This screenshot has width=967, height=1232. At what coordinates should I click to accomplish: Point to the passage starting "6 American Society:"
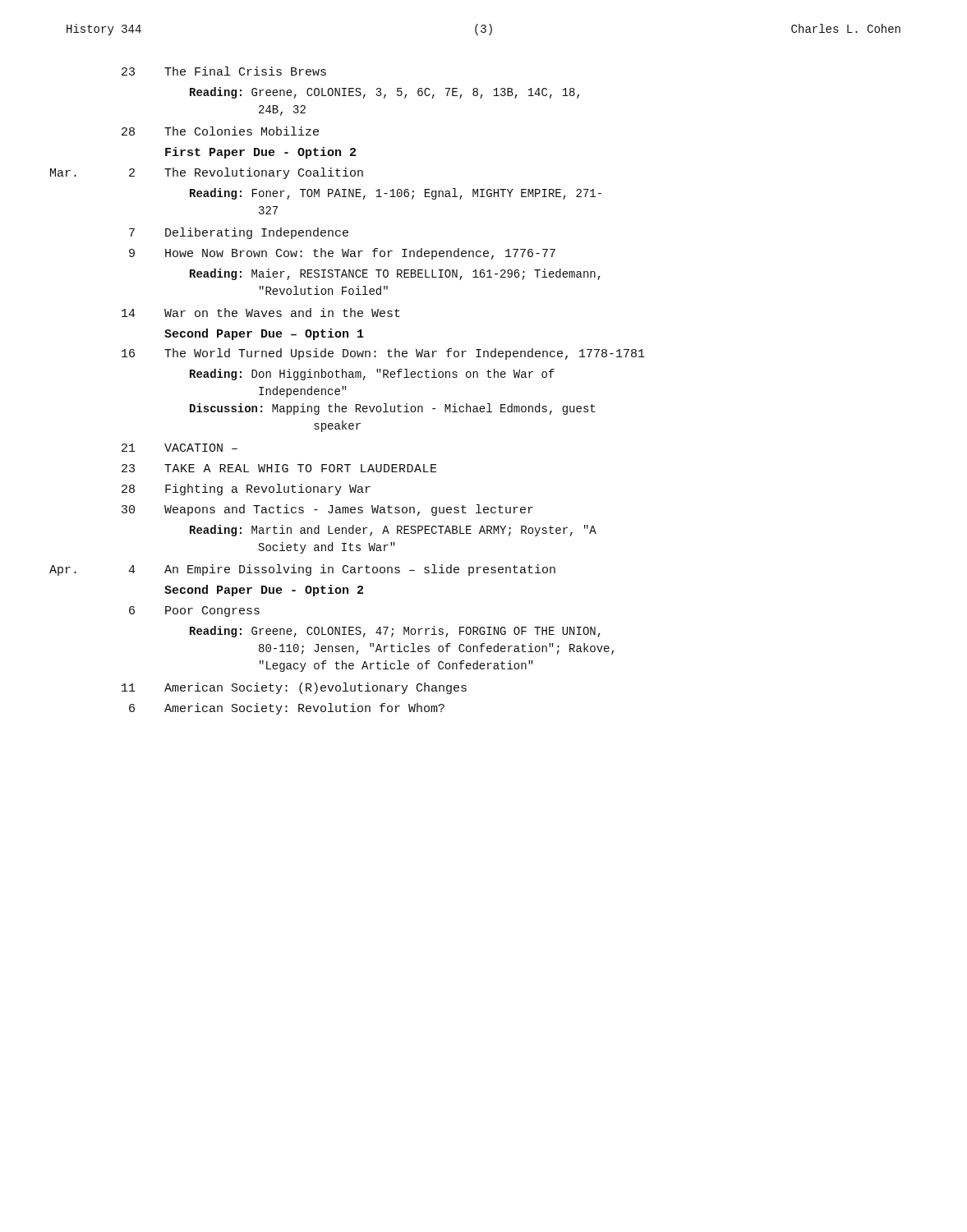268,709
